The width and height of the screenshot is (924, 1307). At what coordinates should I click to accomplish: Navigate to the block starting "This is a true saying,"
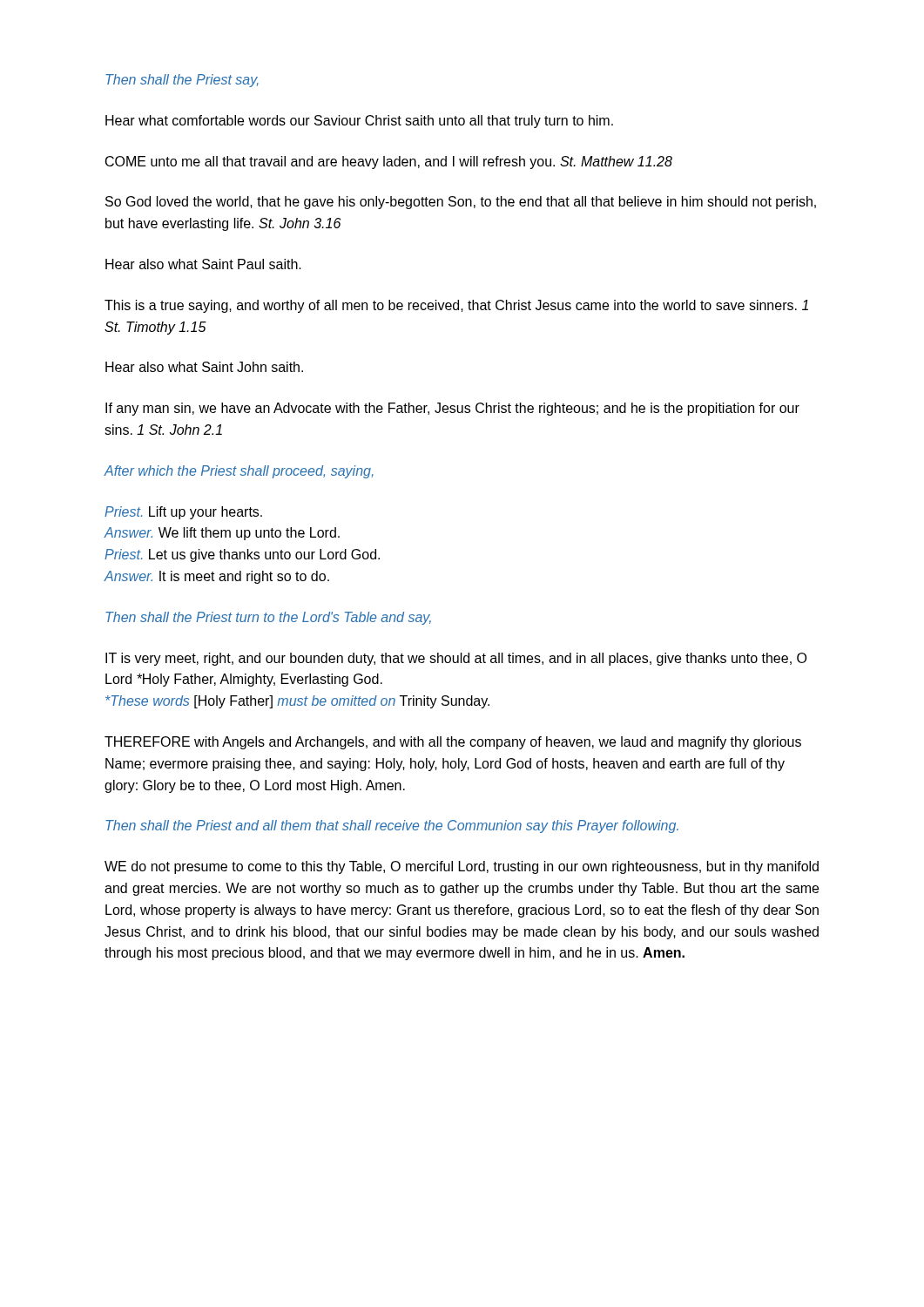pos(457,316)
